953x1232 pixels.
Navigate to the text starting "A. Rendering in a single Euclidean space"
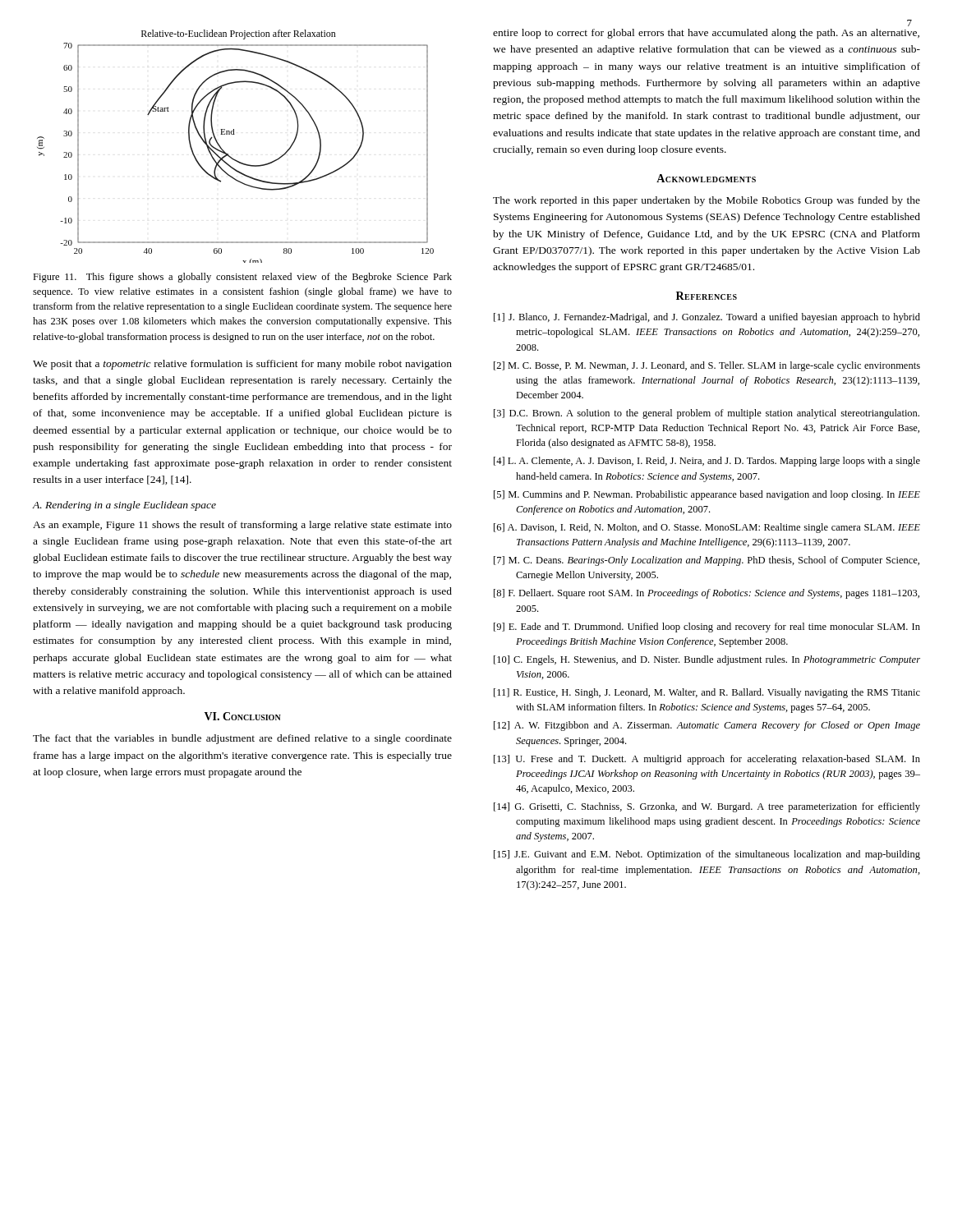pyautogui.click(x=125, y=504)
